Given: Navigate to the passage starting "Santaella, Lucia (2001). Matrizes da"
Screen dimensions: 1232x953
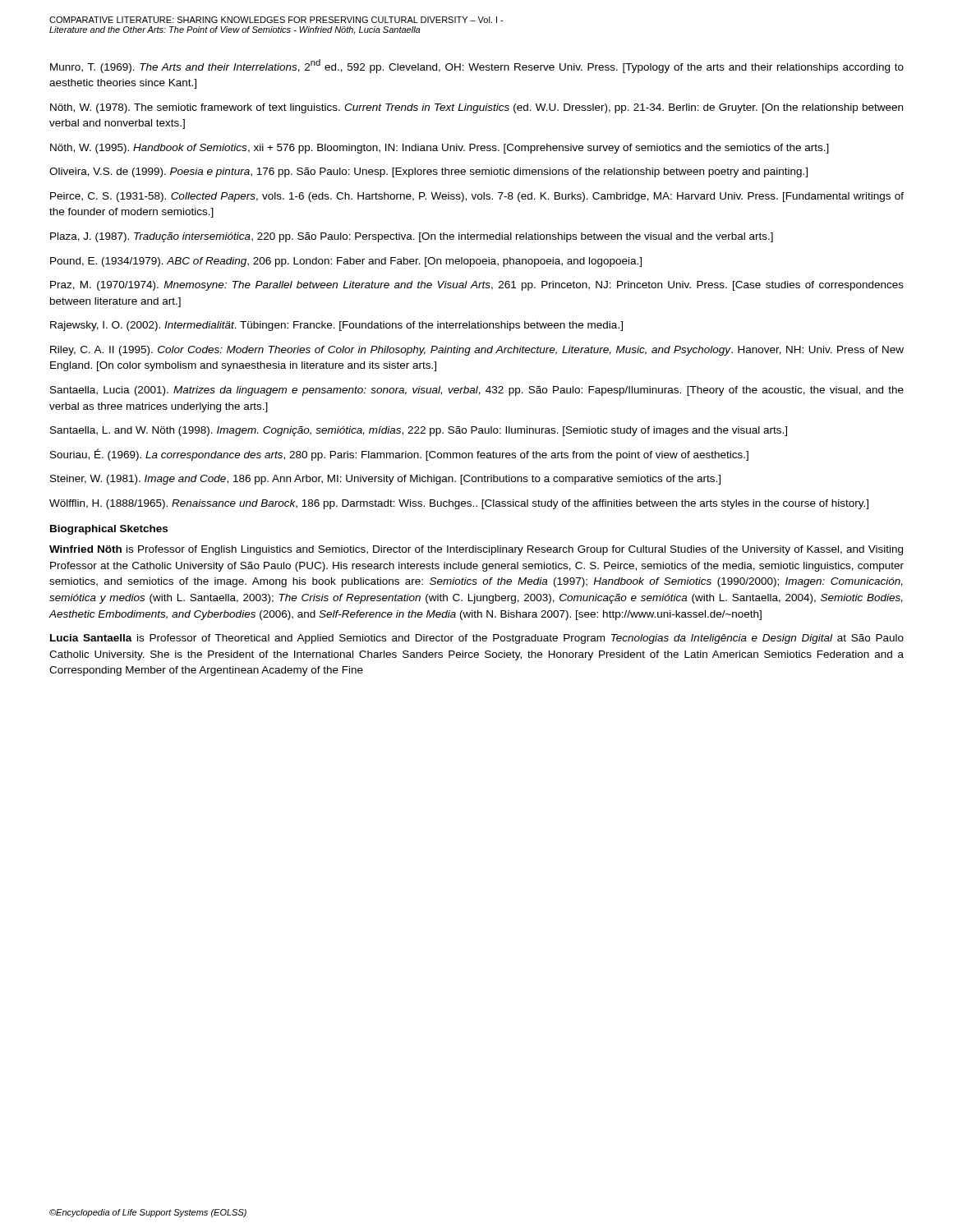Looking at the screenshot, I should (476, 398).
